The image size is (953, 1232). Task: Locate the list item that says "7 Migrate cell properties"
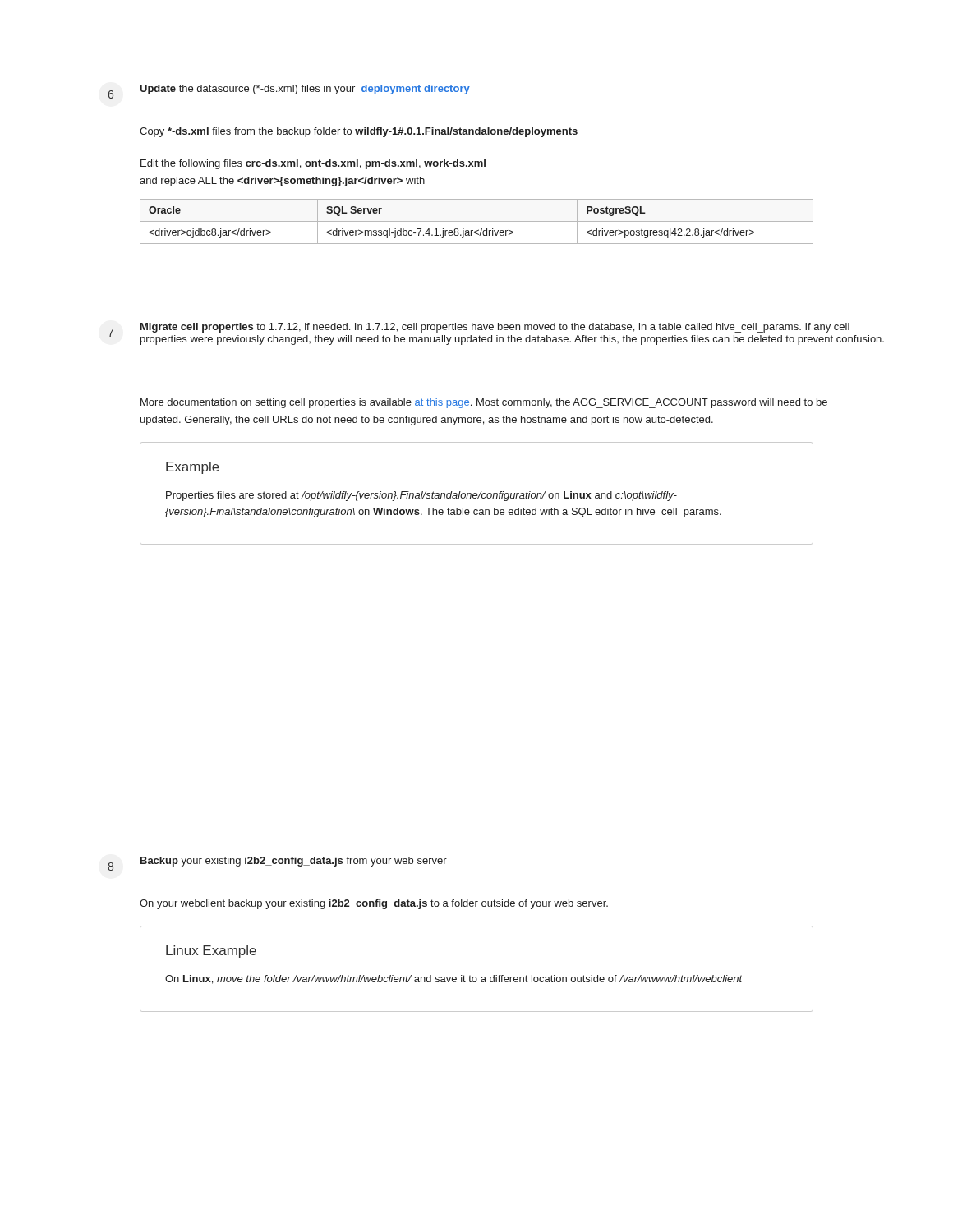pyautogui.click(x=492, y=333)
